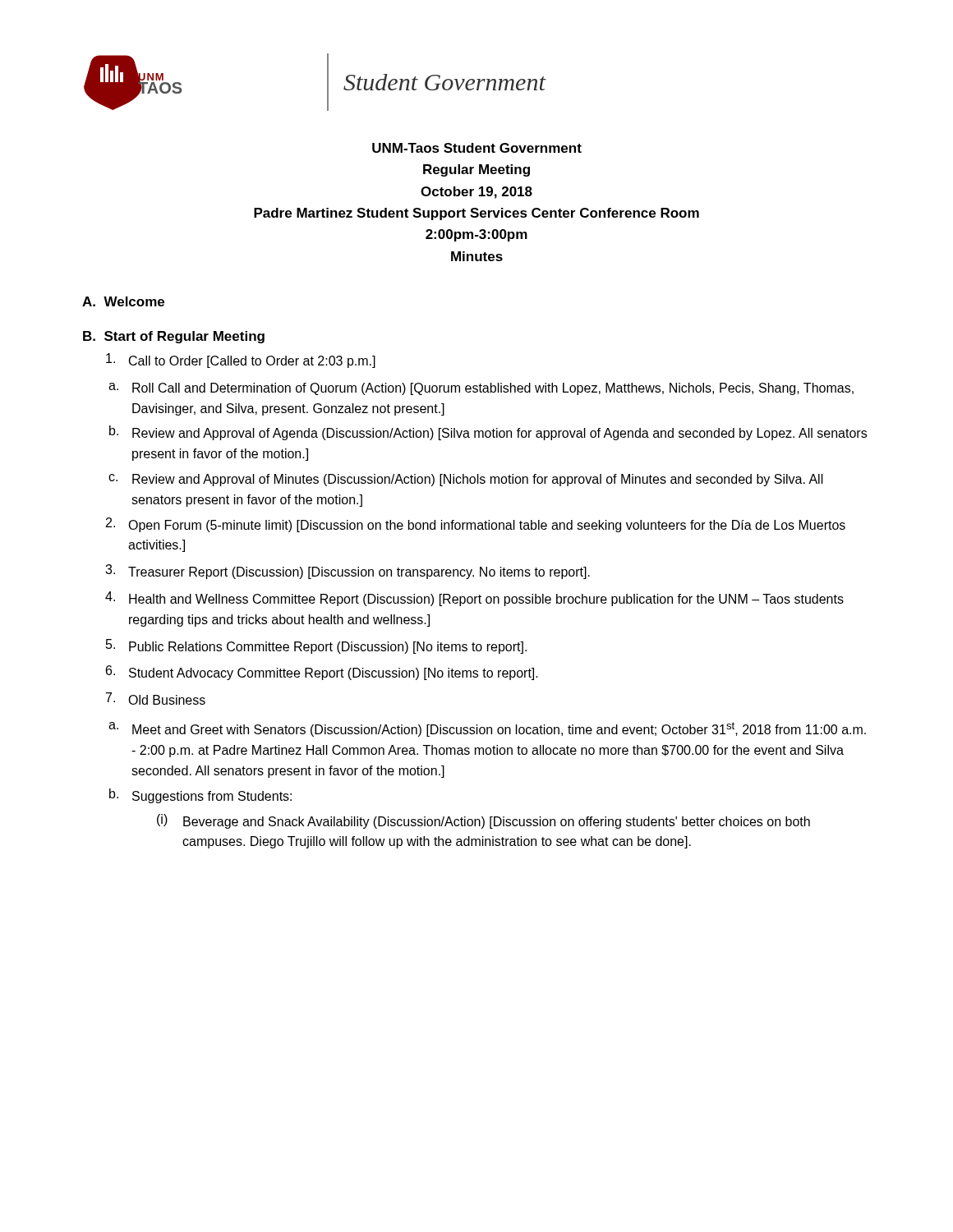Point to the passage starting "2. Open Forum (5-minute limit) [Discussion"
The image size is (953, 1232).
click(488, 536)
